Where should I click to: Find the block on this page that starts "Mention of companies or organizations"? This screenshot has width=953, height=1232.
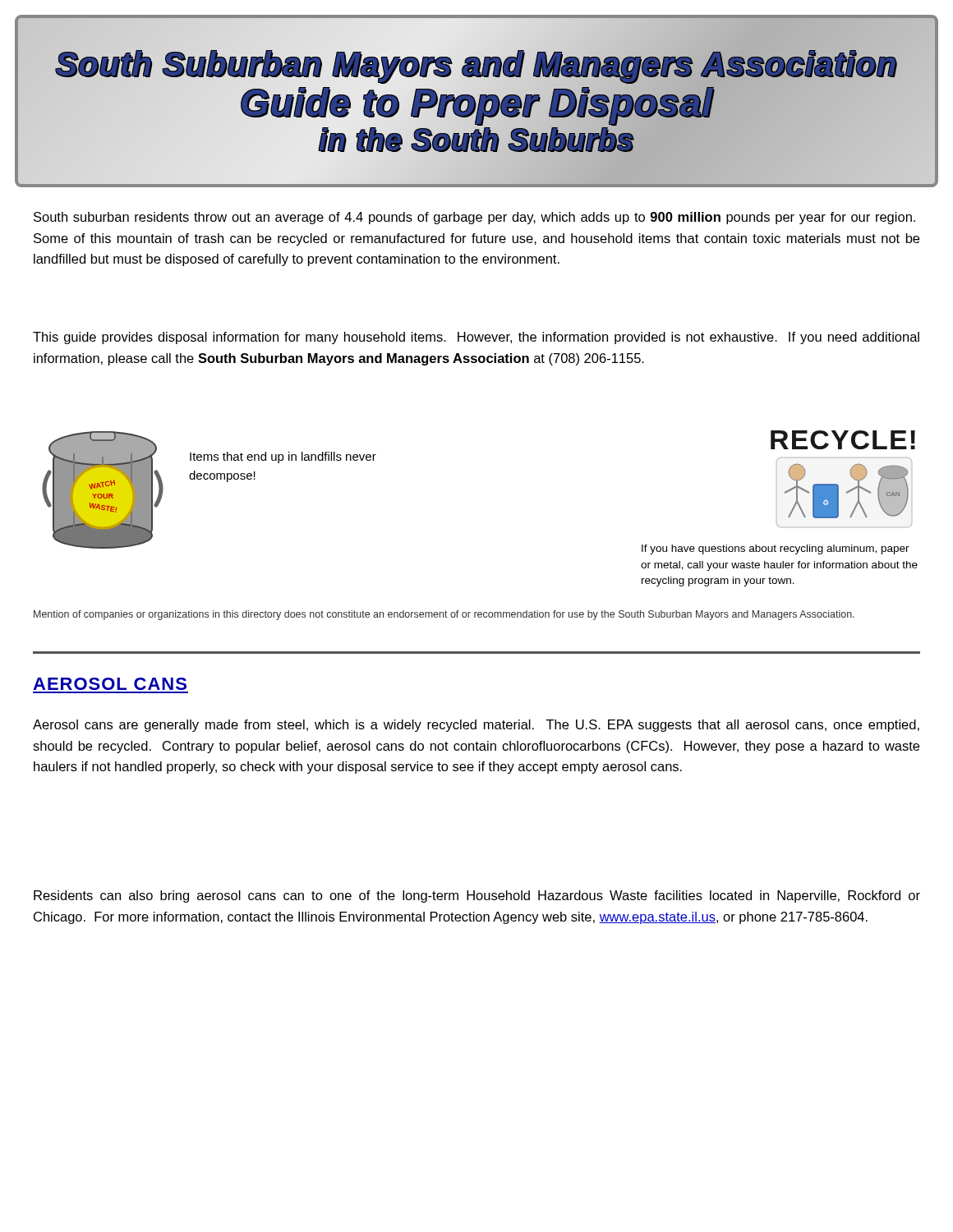444,614
